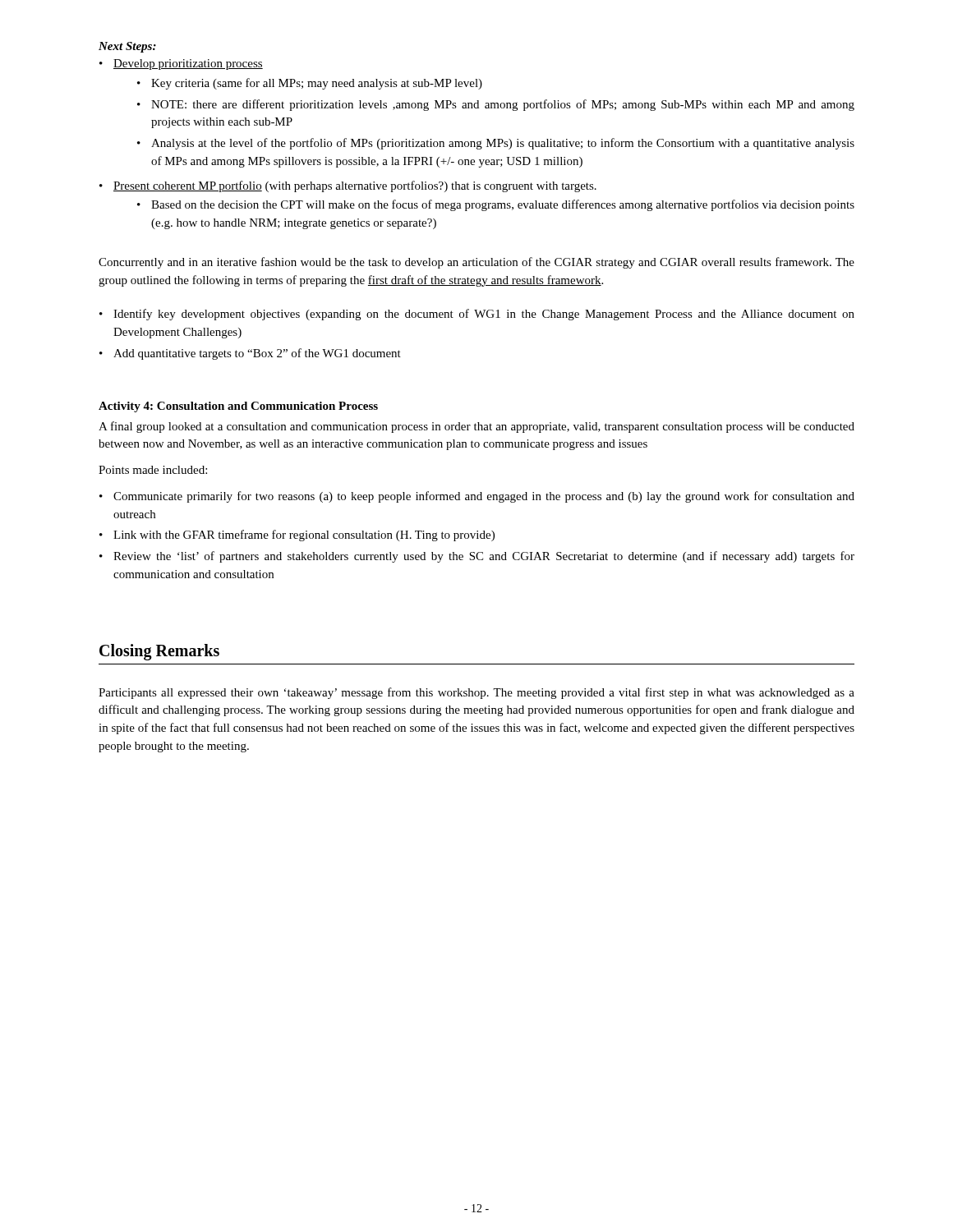953x1232 pixels.
Task: Click the passage that begins "Add quantitative targets to"
Action: point(257,353)
